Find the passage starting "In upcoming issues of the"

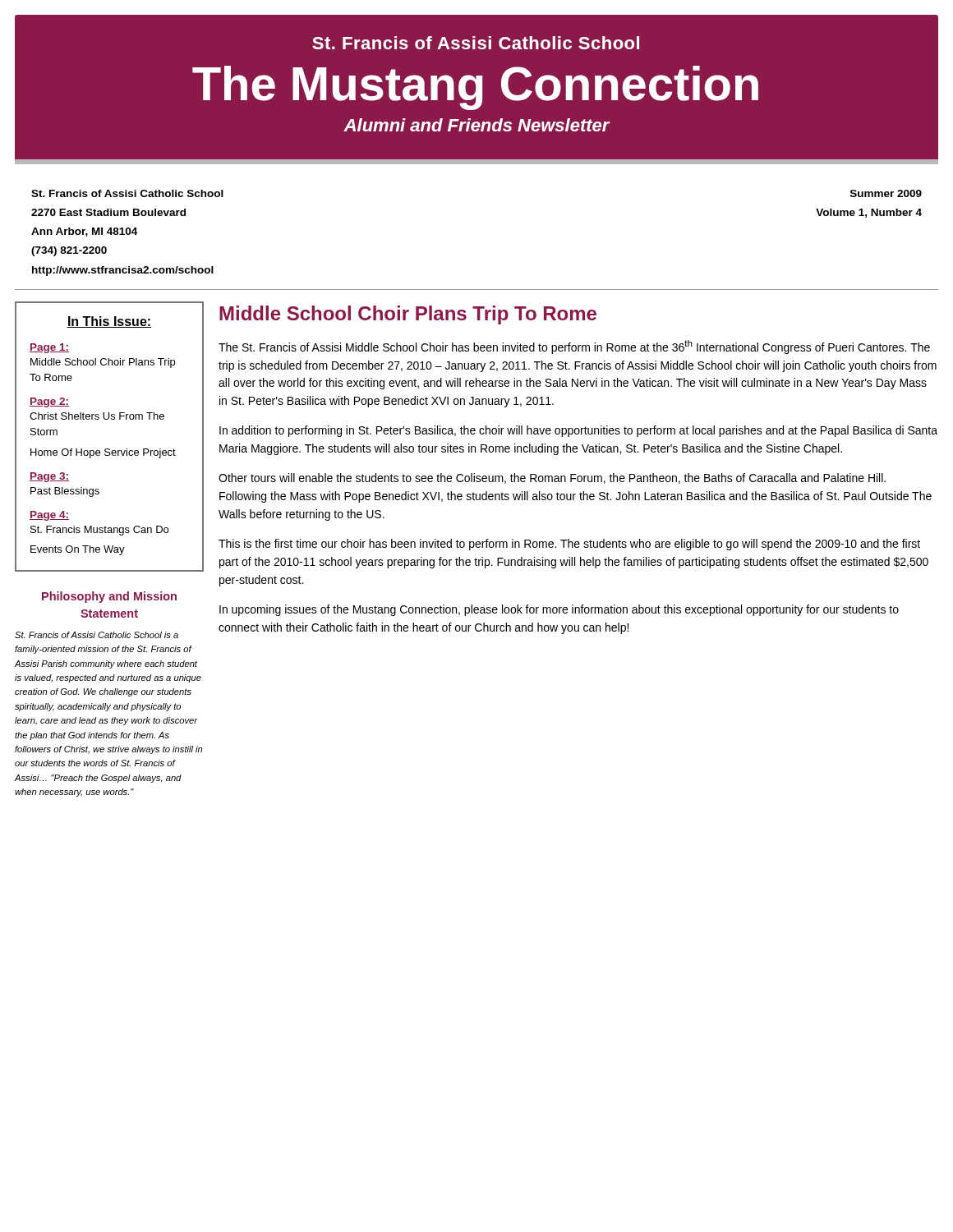pos(559,619)
